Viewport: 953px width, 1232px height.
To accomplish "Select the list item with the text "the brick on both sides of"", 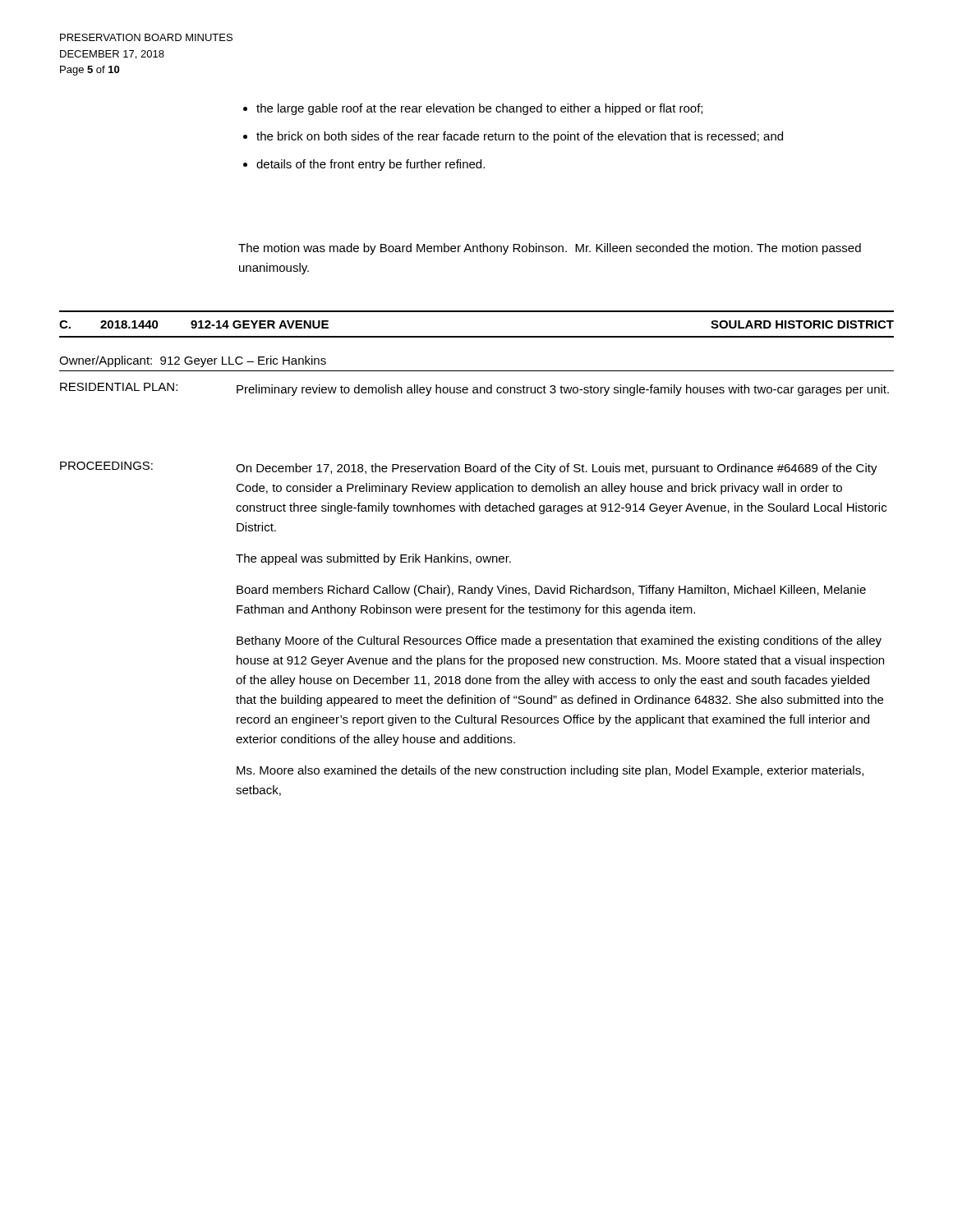I will [x=520, y=136].
